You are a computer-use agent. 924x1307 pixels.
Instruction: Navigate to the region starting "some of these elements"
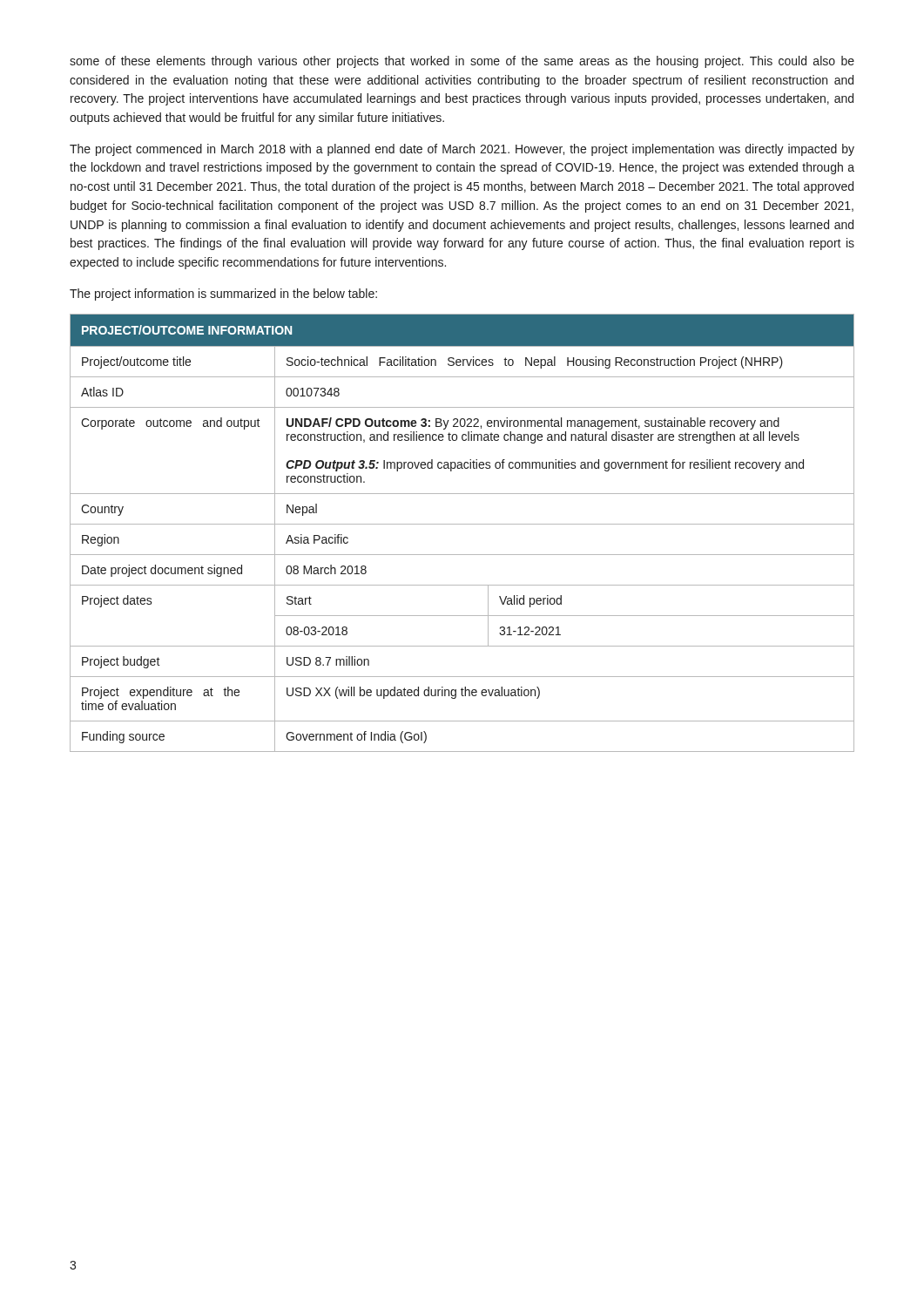(462, 89)
